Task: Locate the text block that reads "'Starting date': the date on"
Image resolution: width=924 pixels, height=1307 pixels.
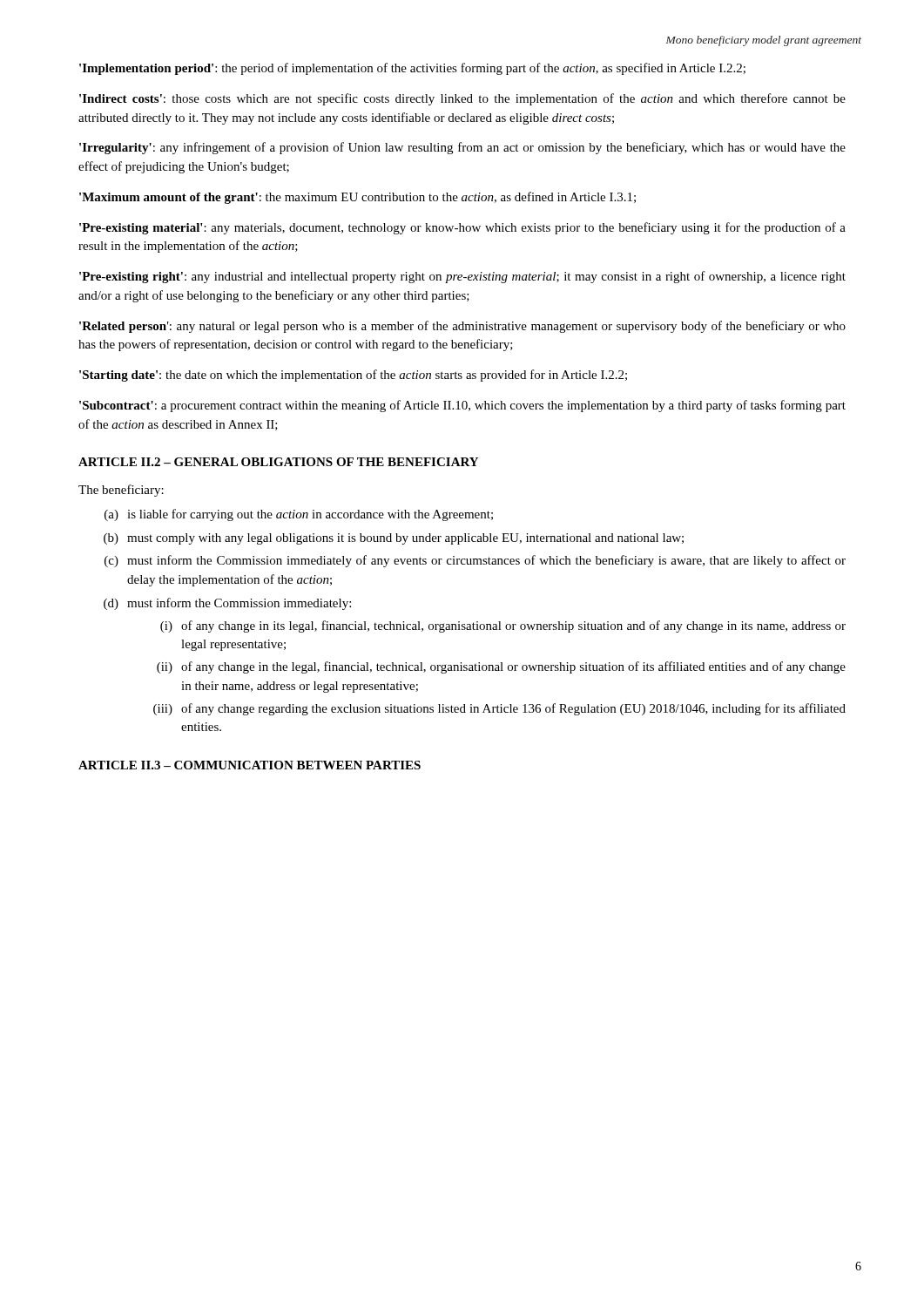Action: [x=353, y=375]
